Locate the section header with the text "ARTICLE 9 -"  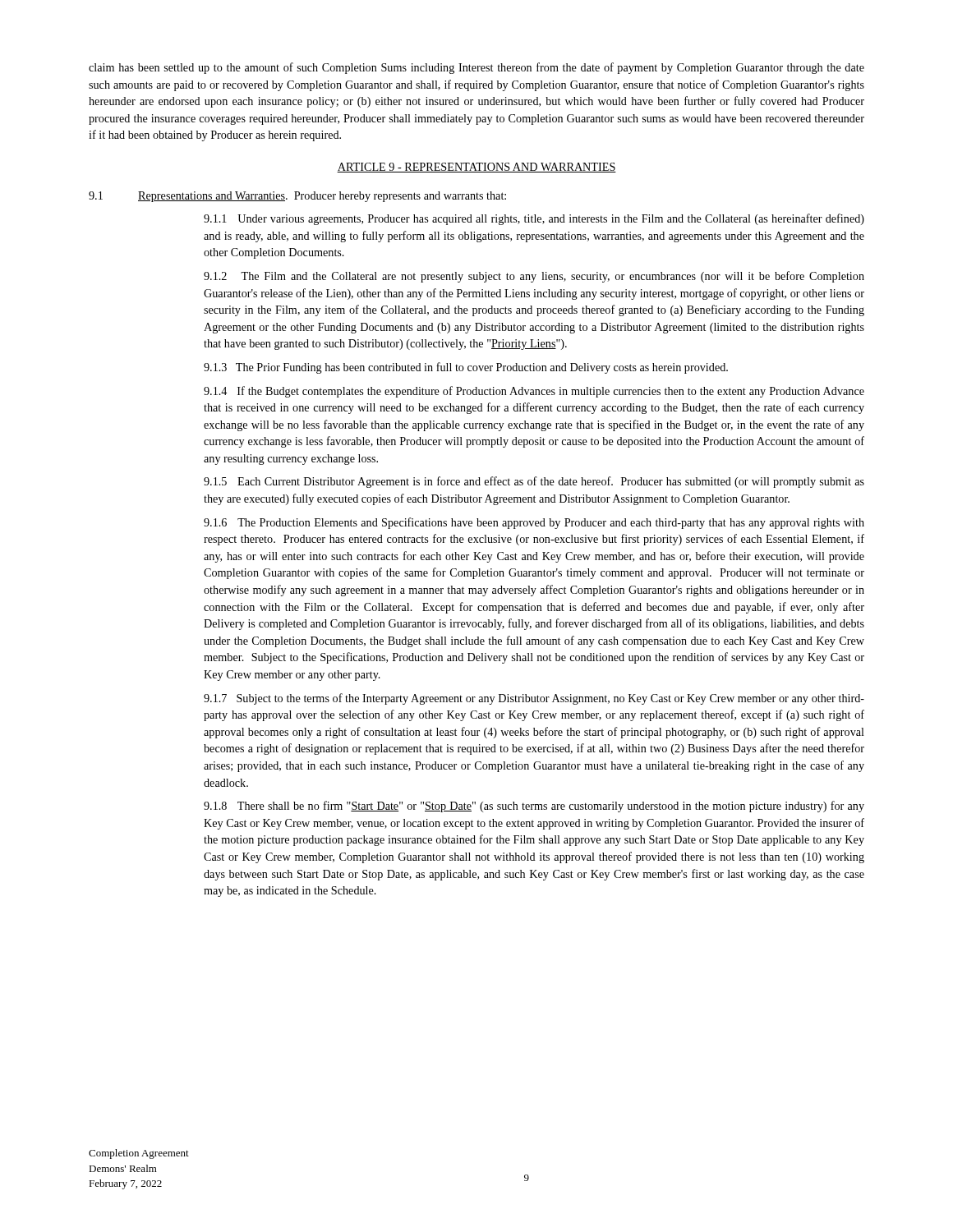click(476, 167)
